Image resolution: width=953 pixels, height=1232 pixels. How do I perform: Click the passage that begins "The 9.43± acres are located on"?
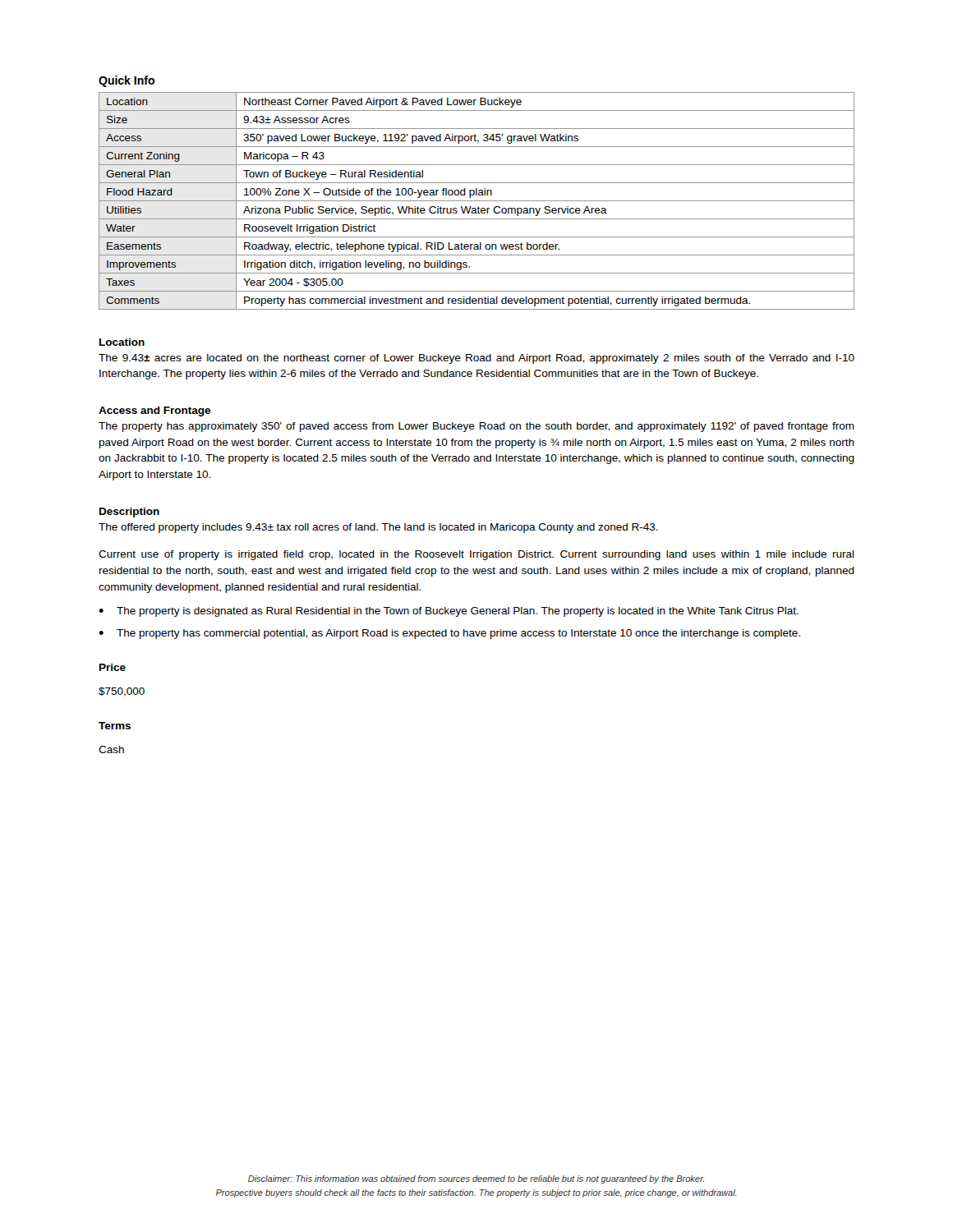pyautogui.click(x=476, y=366)
